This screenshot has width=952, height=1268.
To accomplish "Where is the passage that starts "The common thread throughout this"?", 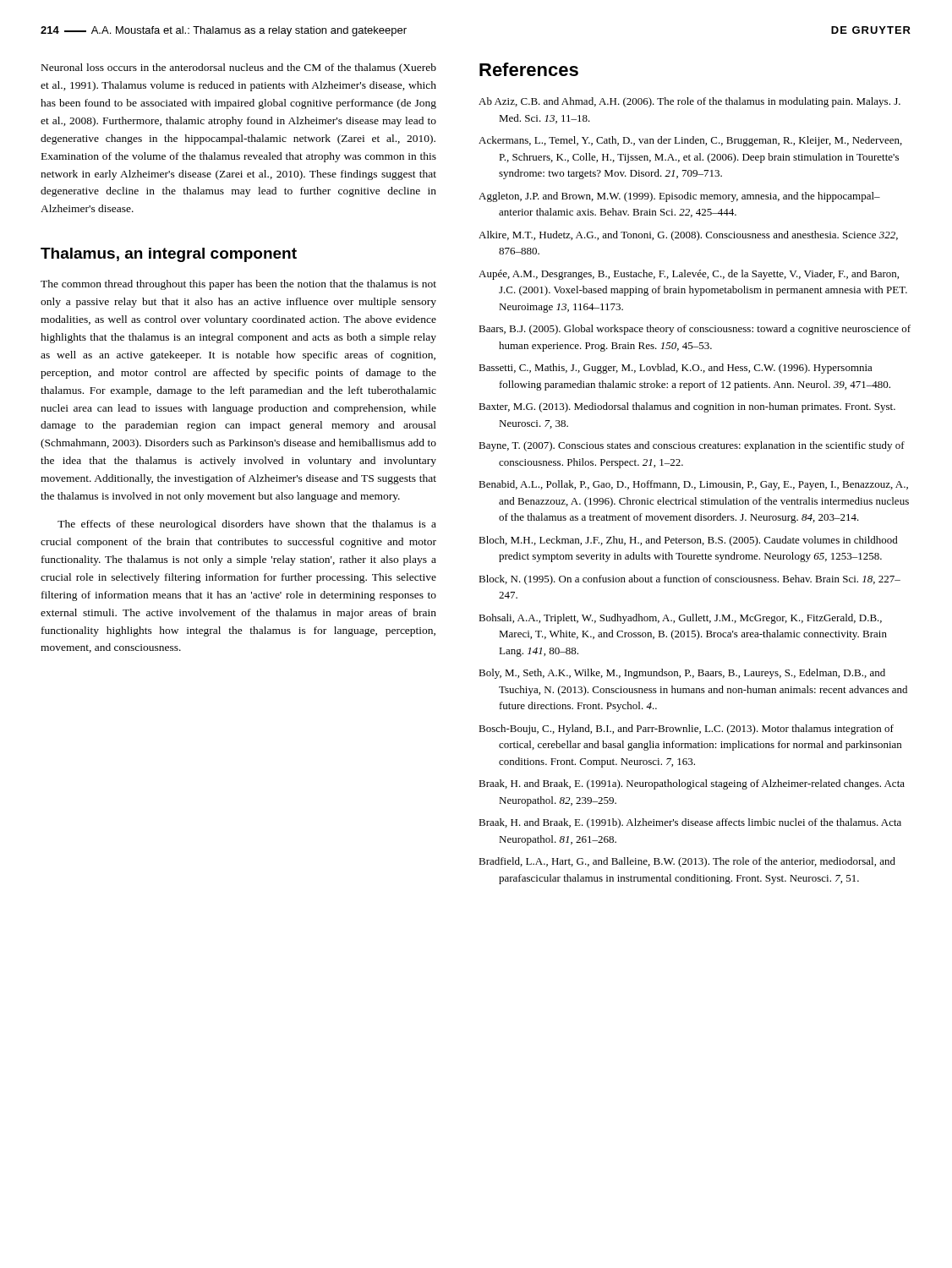I will tap(238, 466).
